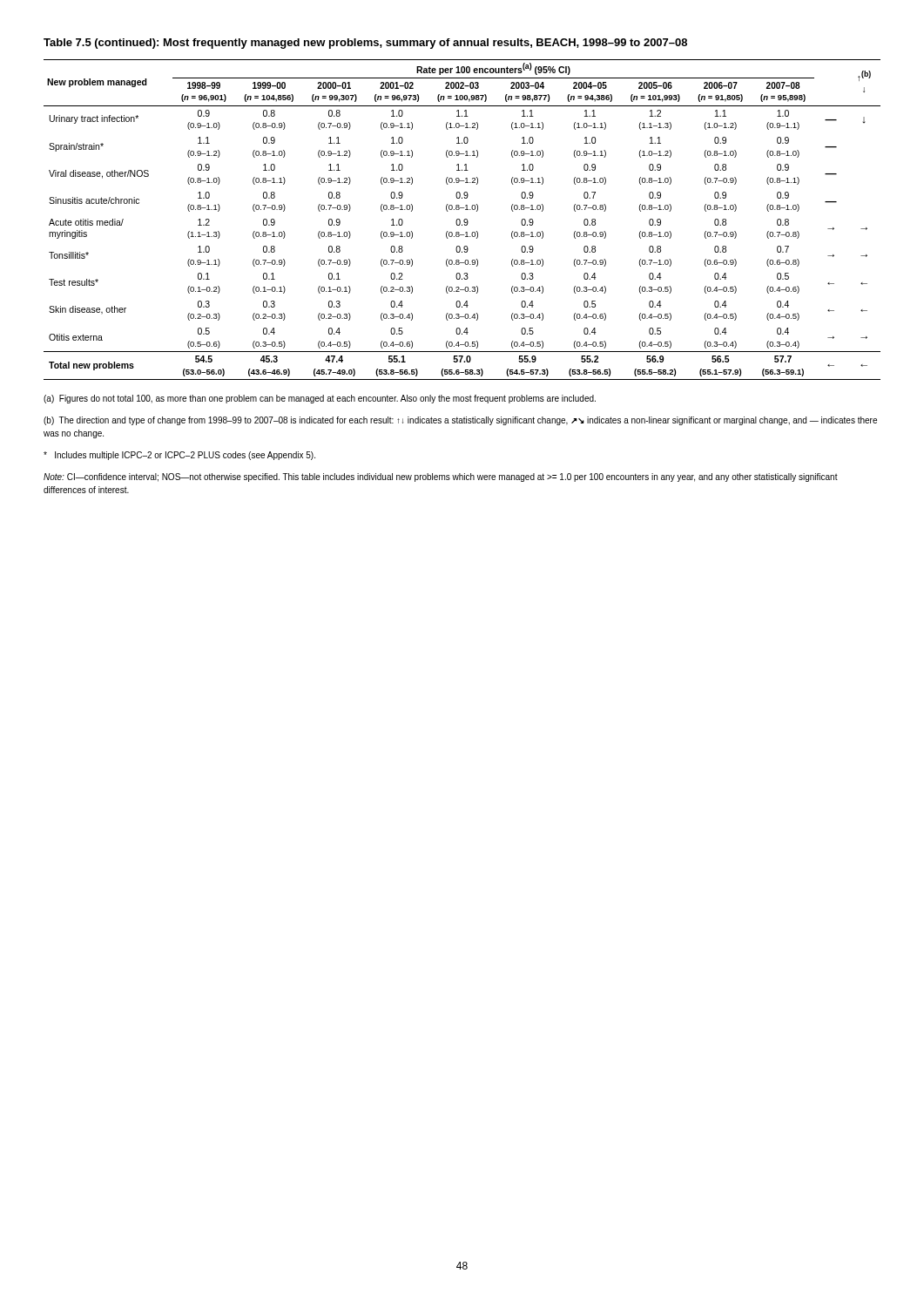Screen dimensions: 1307x924
Task: Locate the footnote with the text "(a) Figures do not total"
Action: pyautogui.click(x=462, y=427)
